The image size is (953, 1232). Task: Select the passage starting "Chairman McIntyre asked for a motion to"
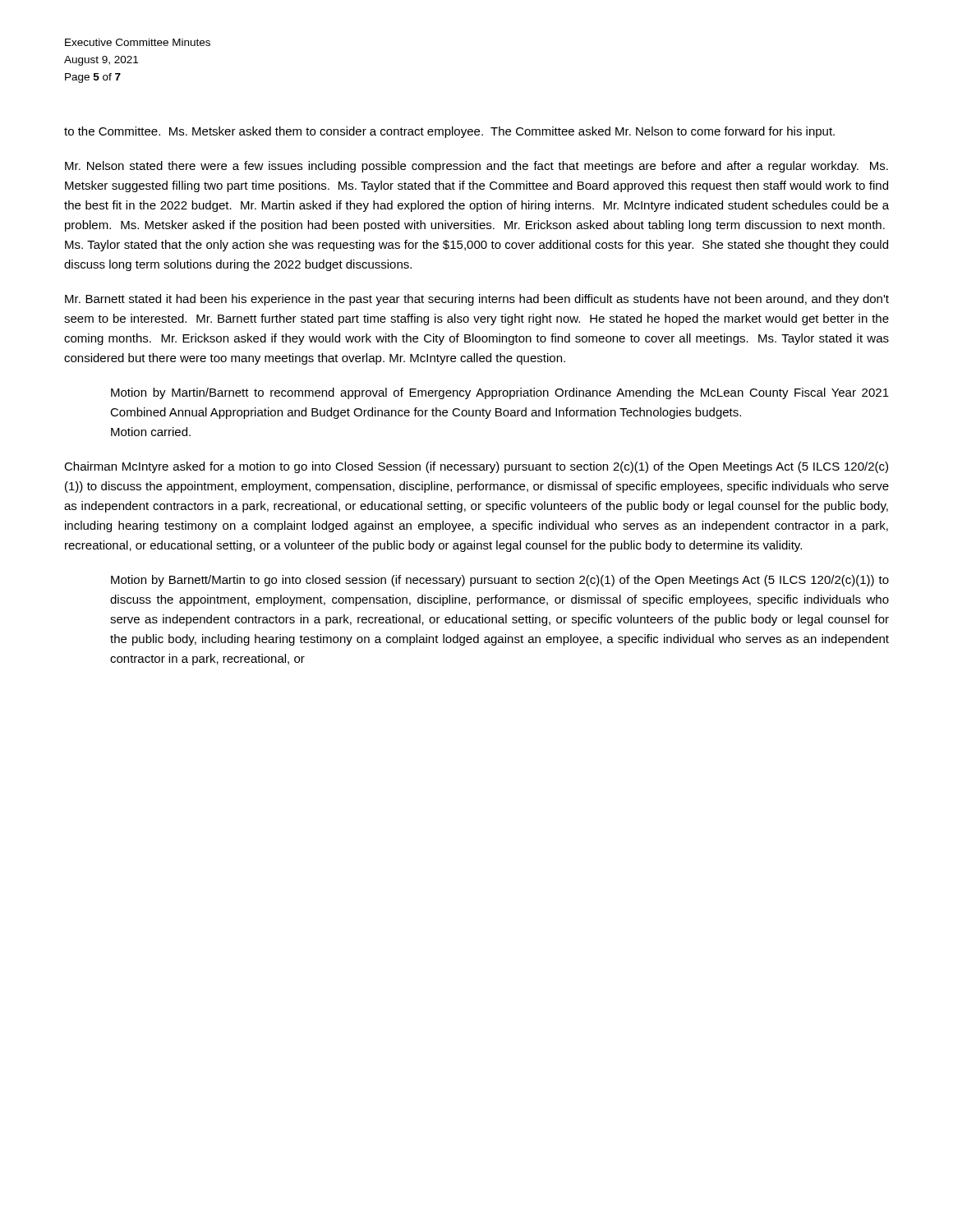click(476, 506)
